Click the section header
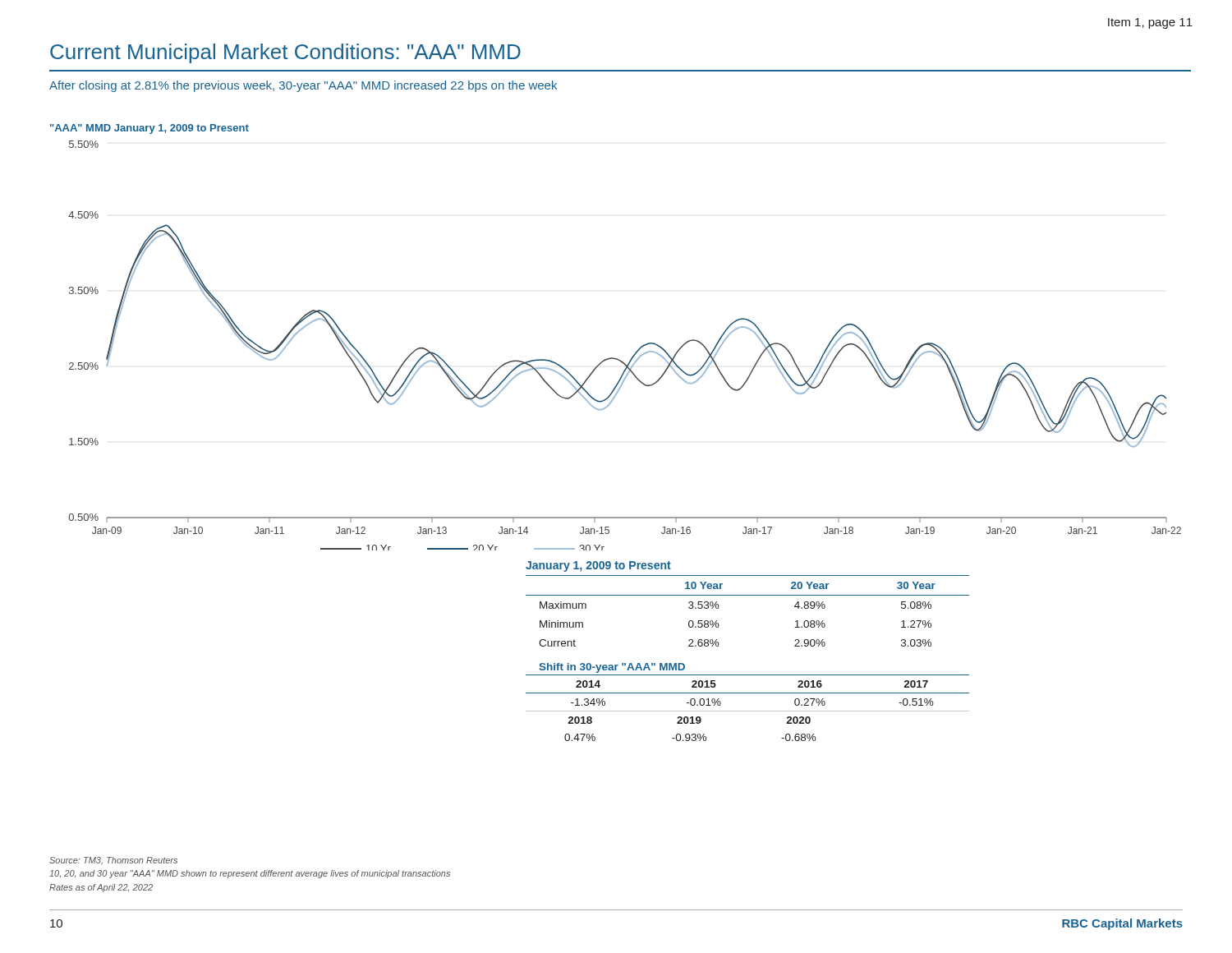The height and width of the screenshot is (953, 1232). click(149, 128)
